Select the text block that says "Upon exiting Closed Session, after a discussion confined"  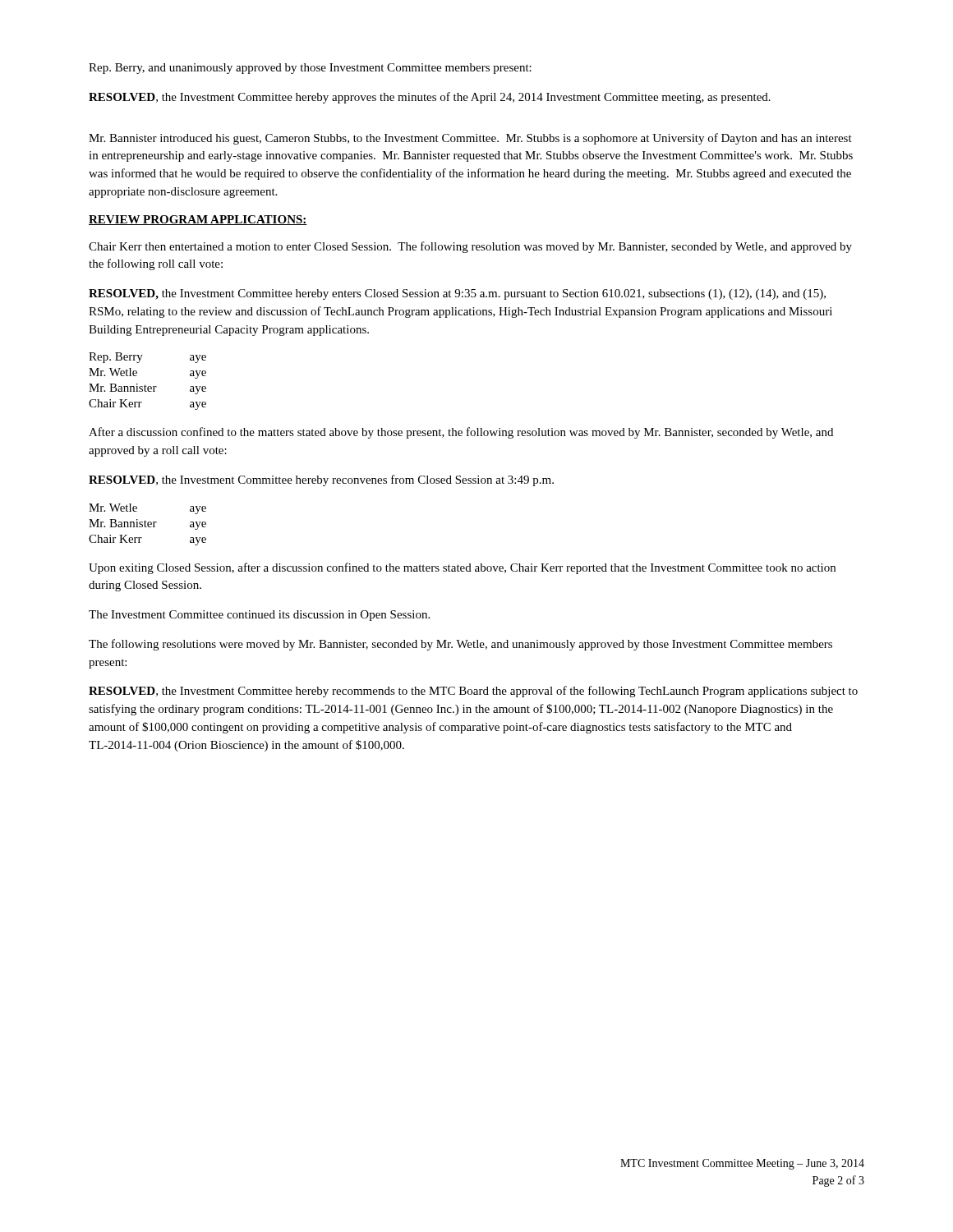coord(462,576)
